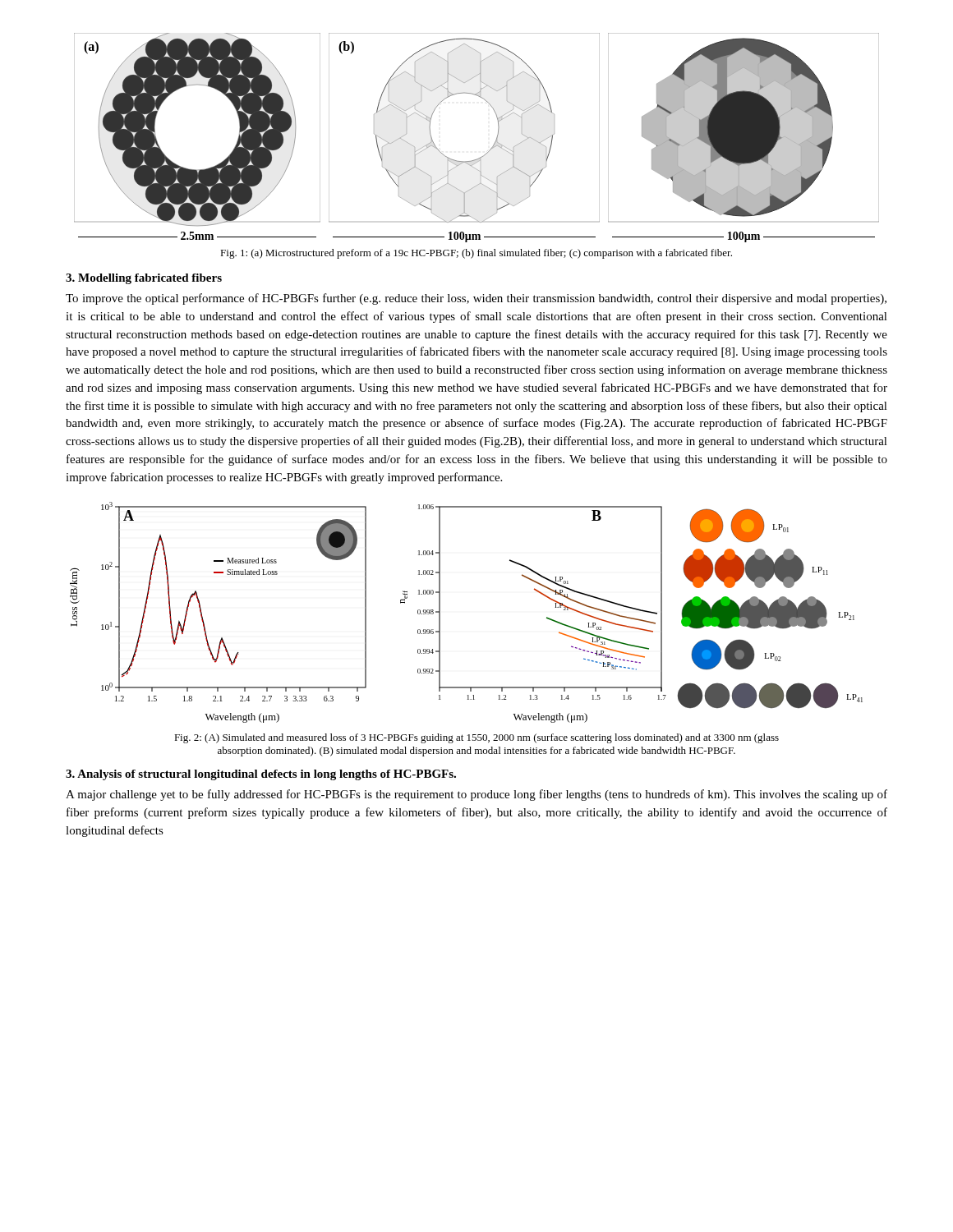Image resolution: width=953 pixels, height=1232 pixels.
Task: Locate the photo
Action: (x=476, y=138)
